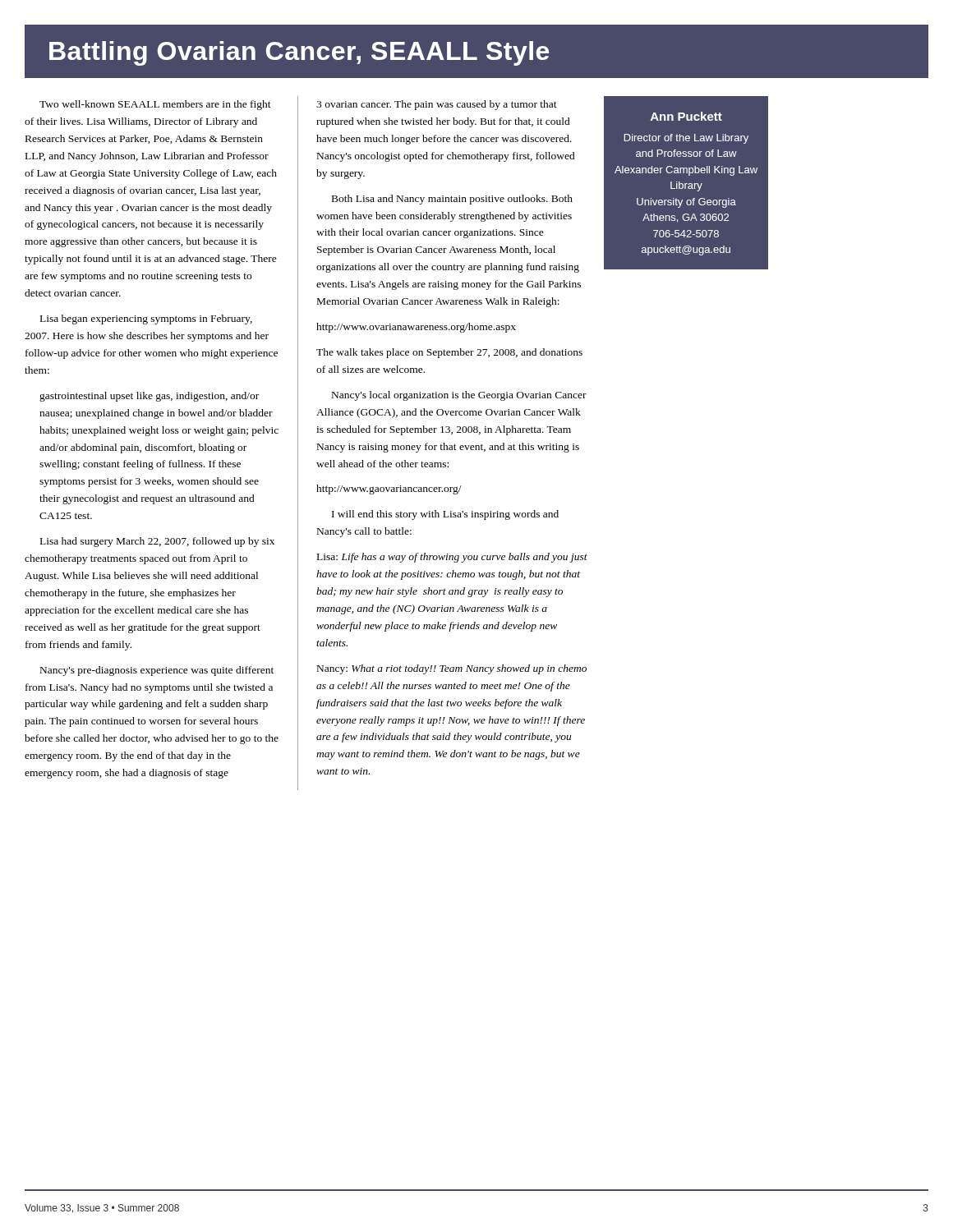The image size is (953, 1232).
Task: Select the region starting "Lisa: Life has a way"
Action: pos(452,600)
